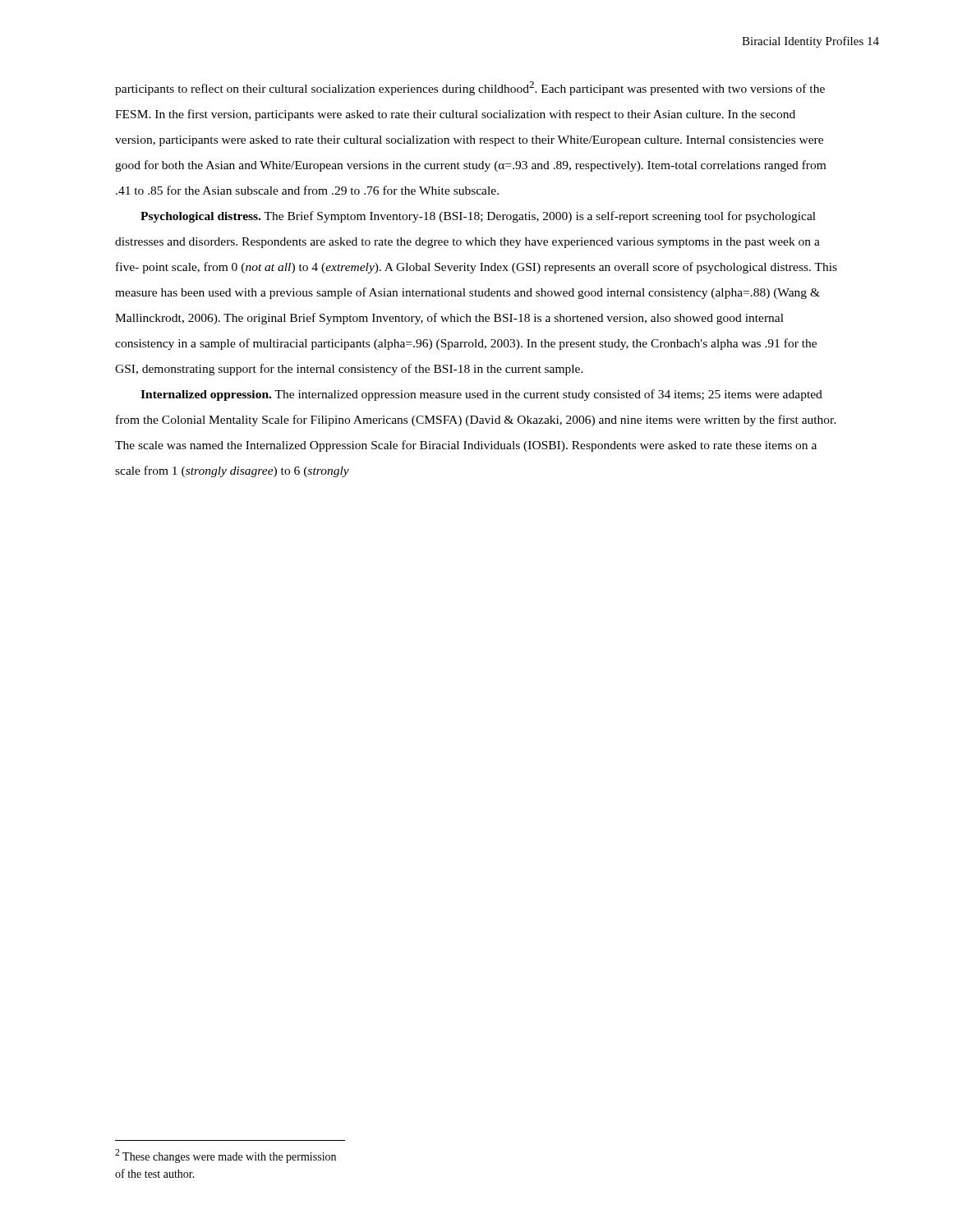
Task: Click on the block starting "Psychological distress. The Brief Symptom"
Action: pos(476,292)
